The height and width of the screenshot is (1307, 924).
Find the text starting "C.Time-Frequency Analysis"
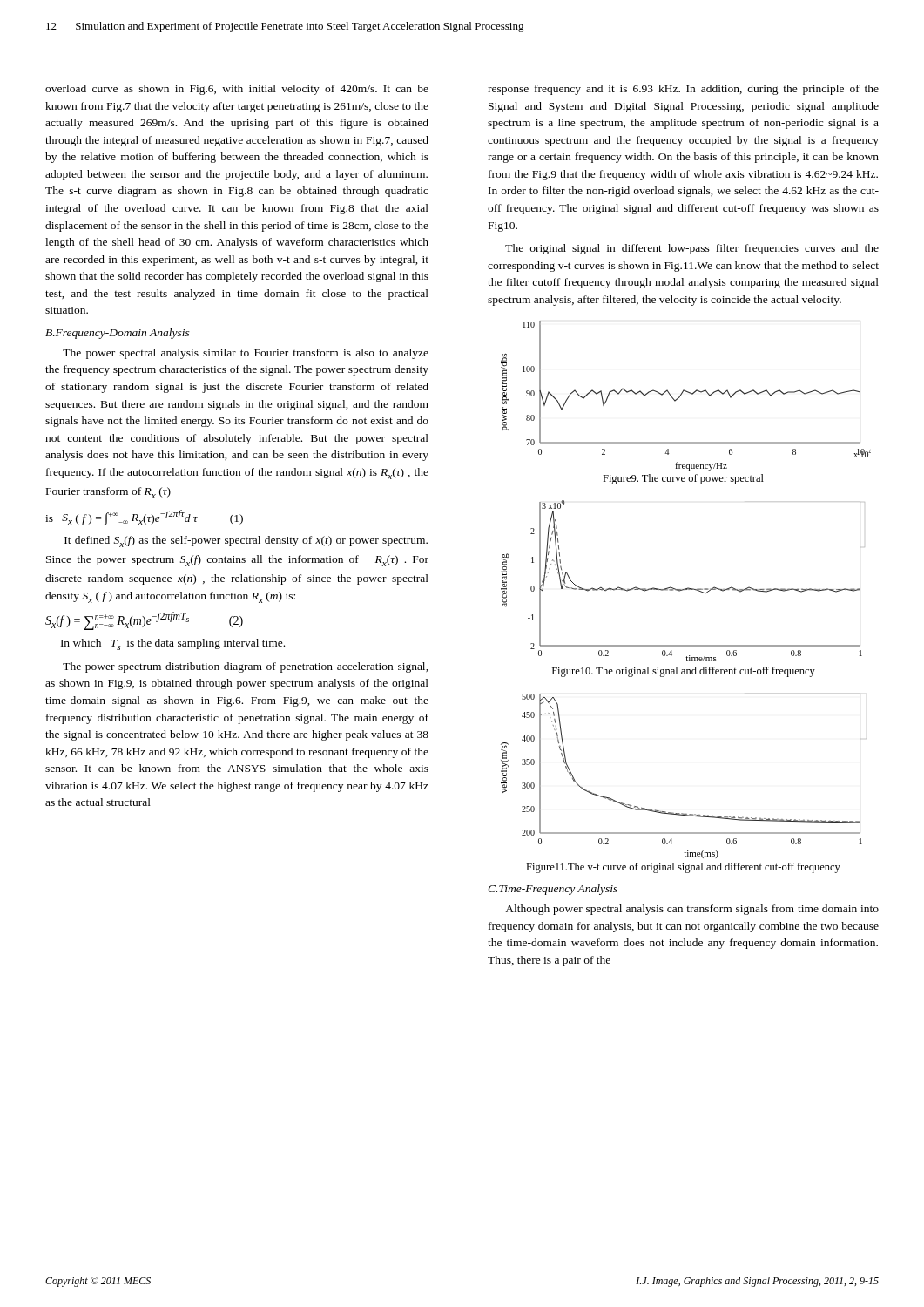click(553, 889)
